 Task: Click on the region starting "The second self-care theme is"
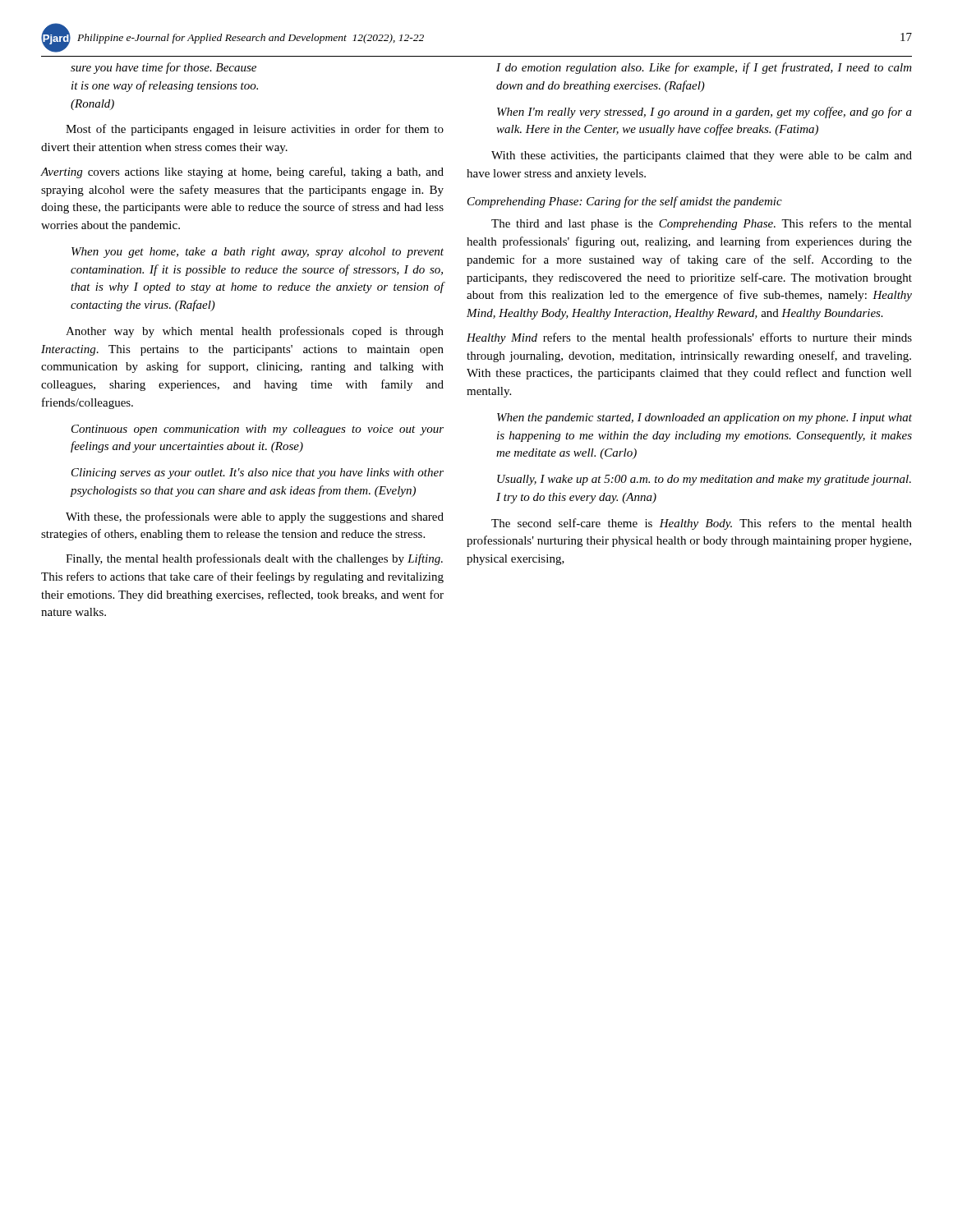(x=689, y=541)
